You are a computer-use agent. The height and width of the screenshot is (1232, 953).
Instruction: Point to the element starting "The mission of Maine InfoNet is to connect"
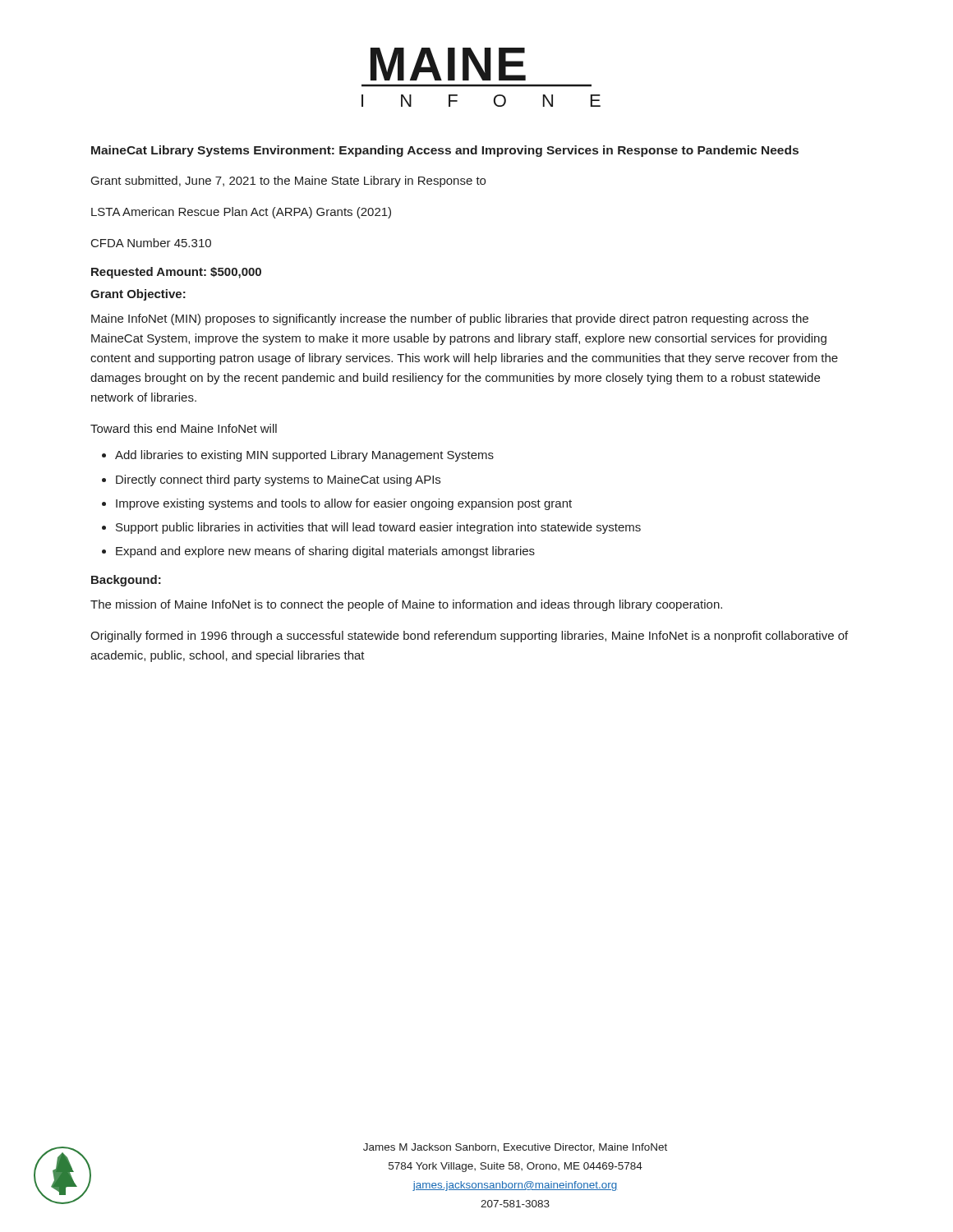[x=407, y=604]
